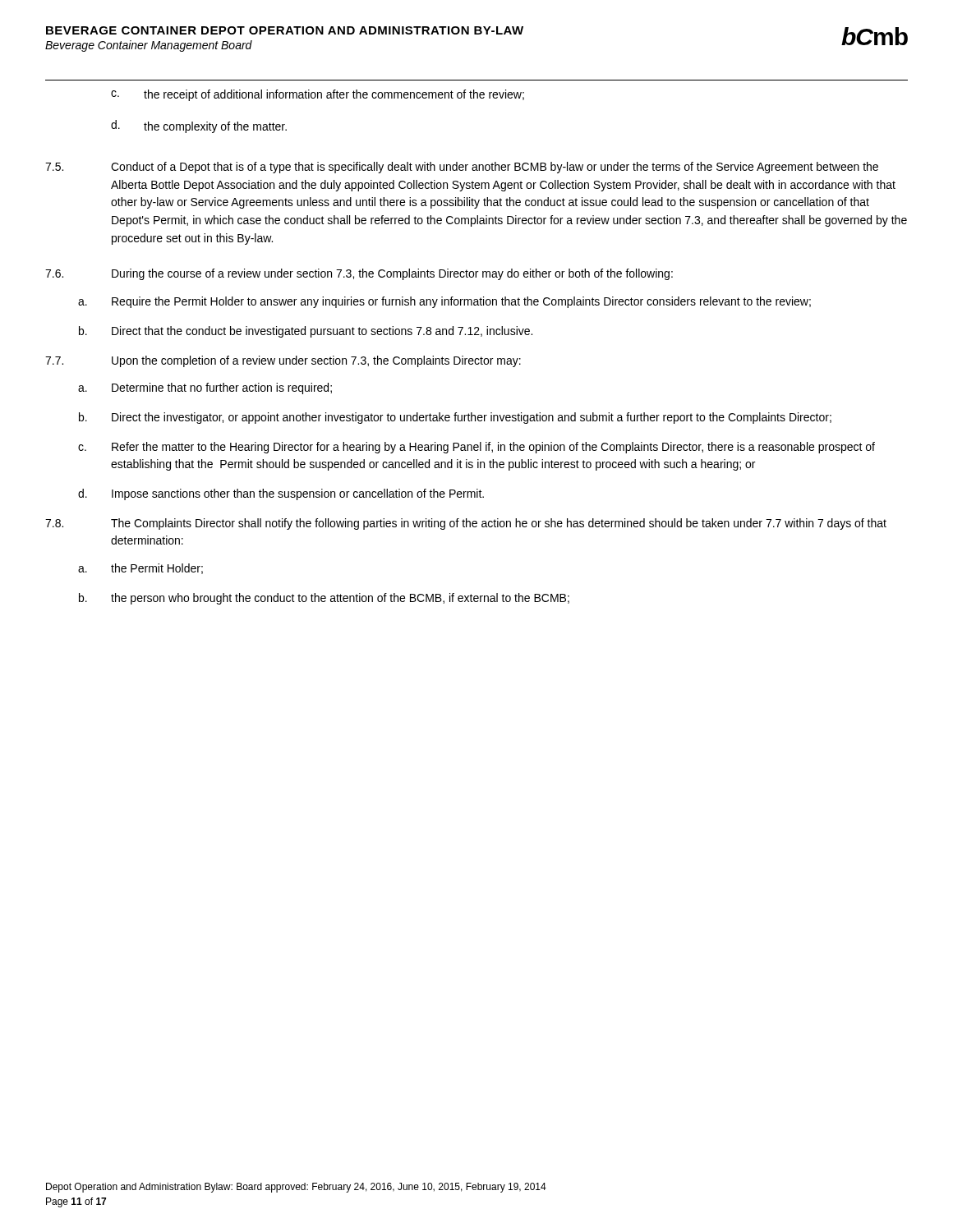
Task: Find the list item that says "a. Require the Permit Holder to answer"
Action: coord(493,302)
